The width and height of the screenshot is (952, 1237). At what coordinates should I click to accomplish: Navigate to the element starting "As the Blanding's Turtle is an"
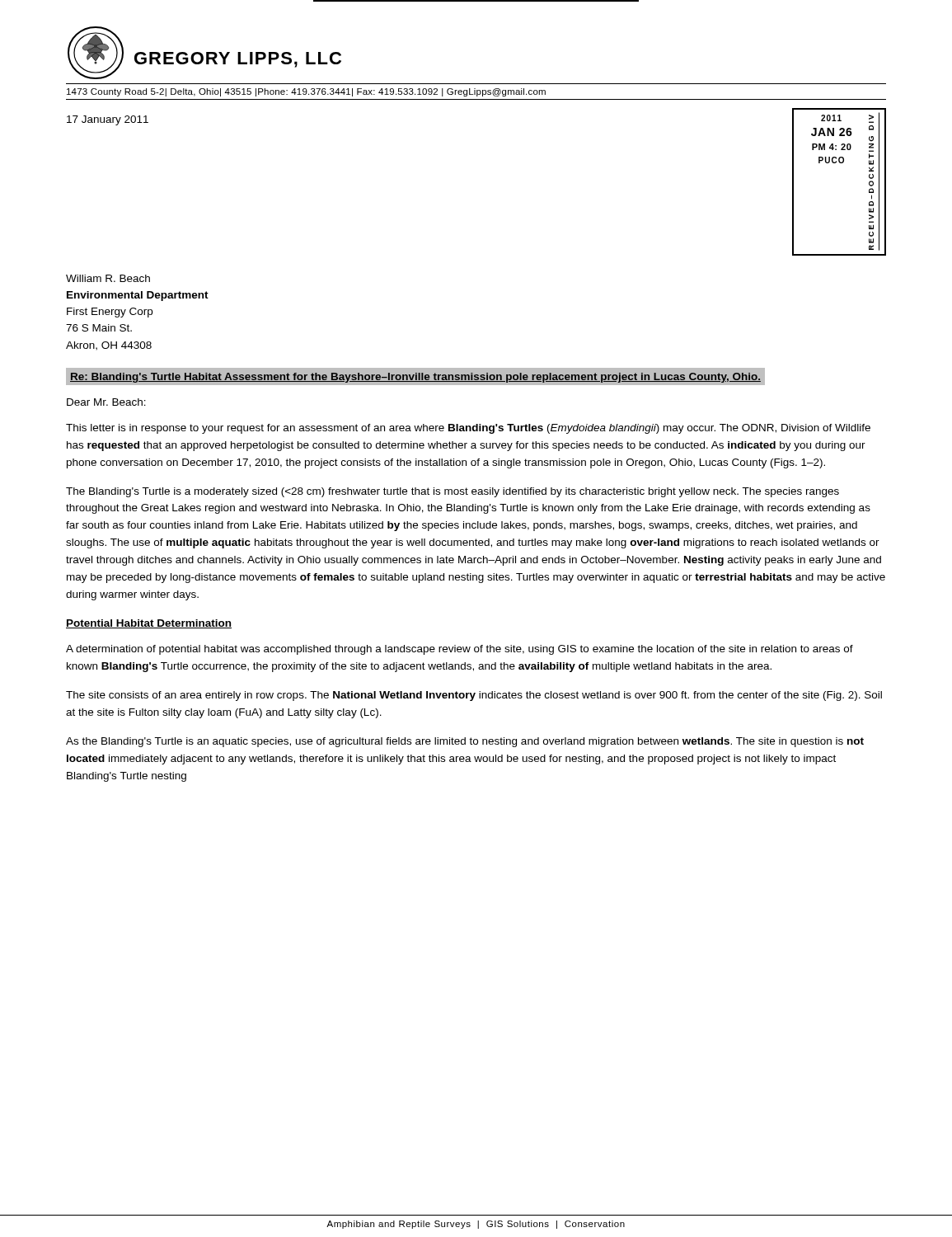point(465,758)
